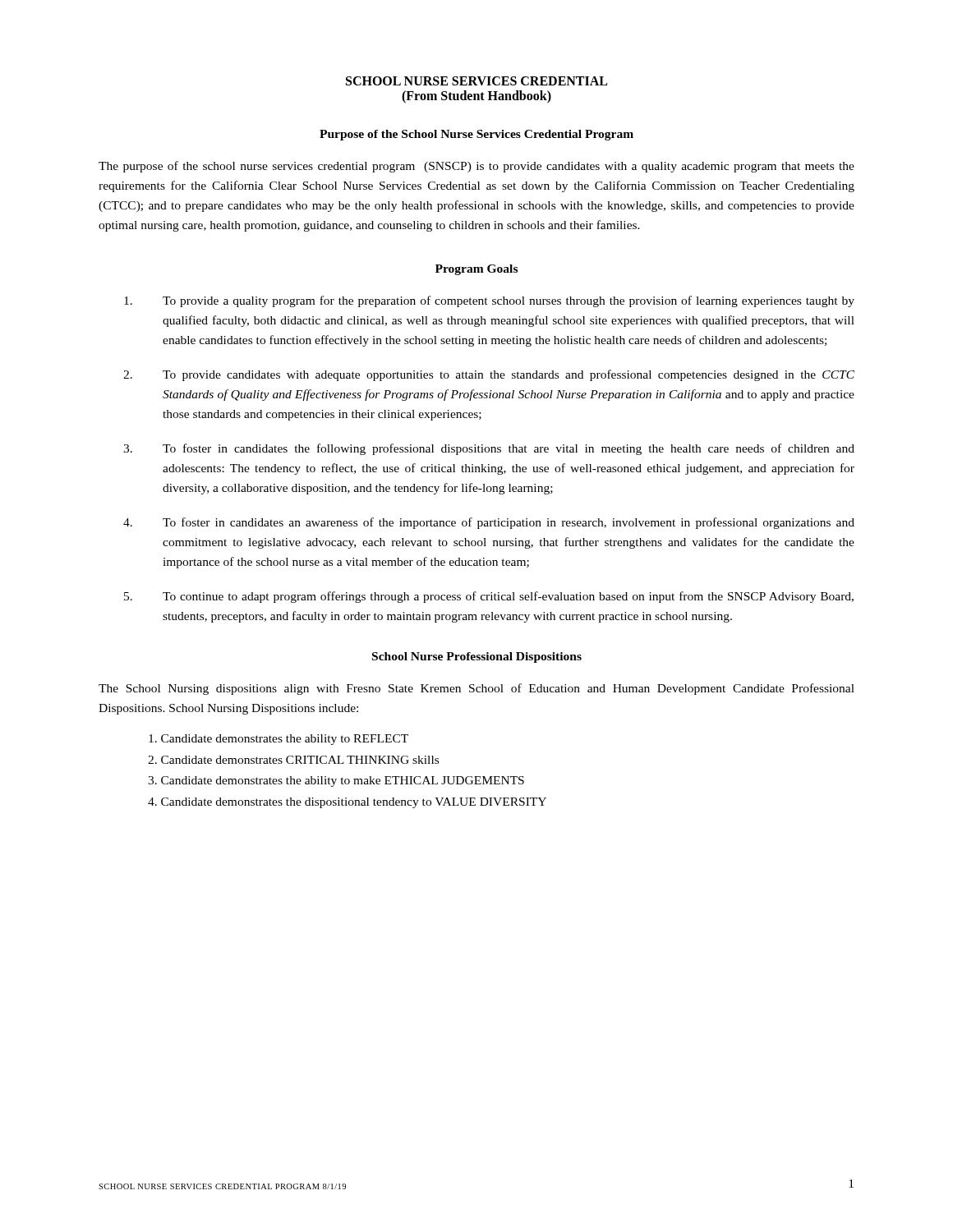Locate the block of text that opens with "2. To provide candidates with"

click(x=476, y=394)
